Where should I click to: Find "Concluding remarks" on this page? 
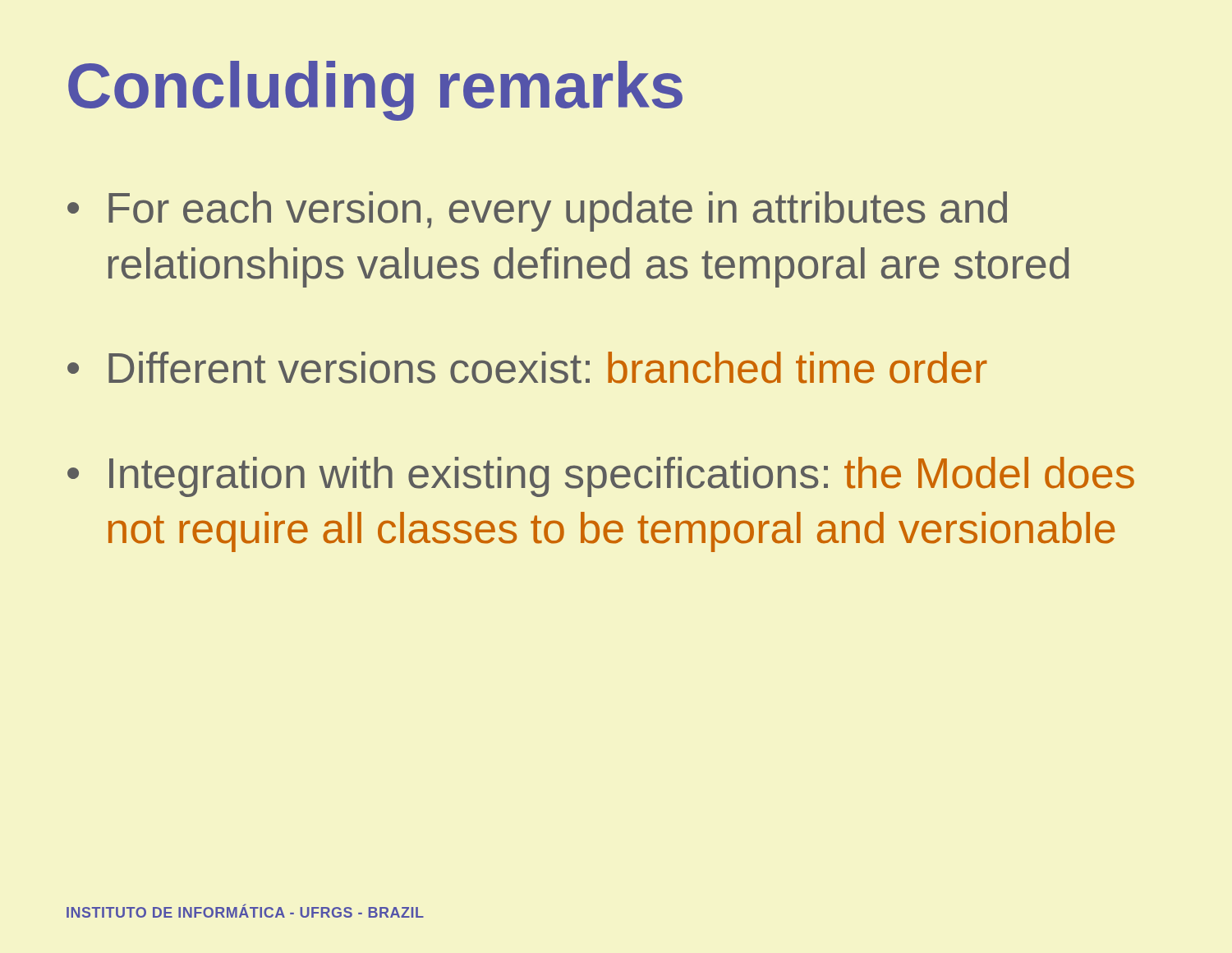tap(375, 85)
